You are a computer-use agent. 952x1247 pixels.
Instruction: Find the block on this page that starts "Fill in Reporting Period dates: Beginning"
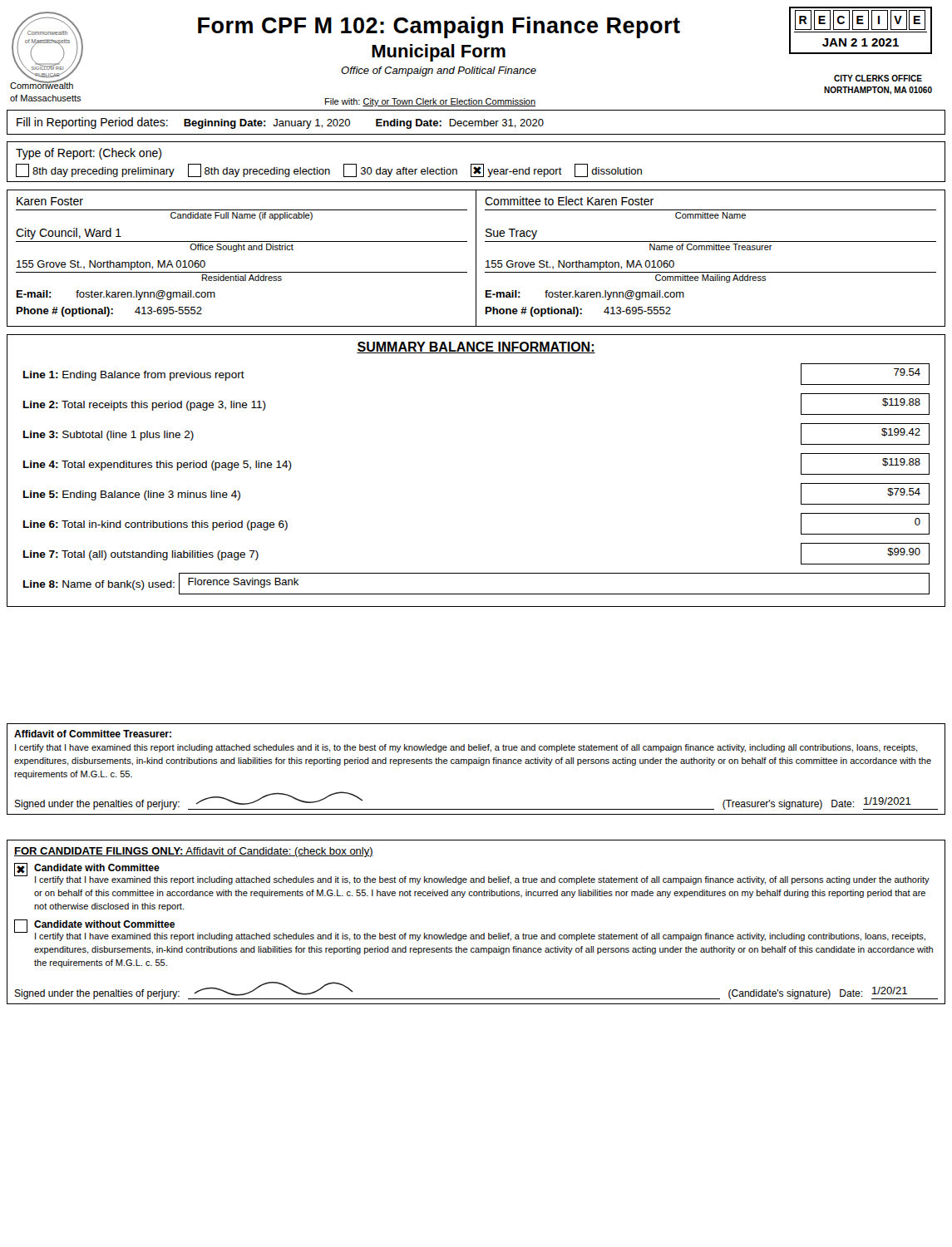280,122
